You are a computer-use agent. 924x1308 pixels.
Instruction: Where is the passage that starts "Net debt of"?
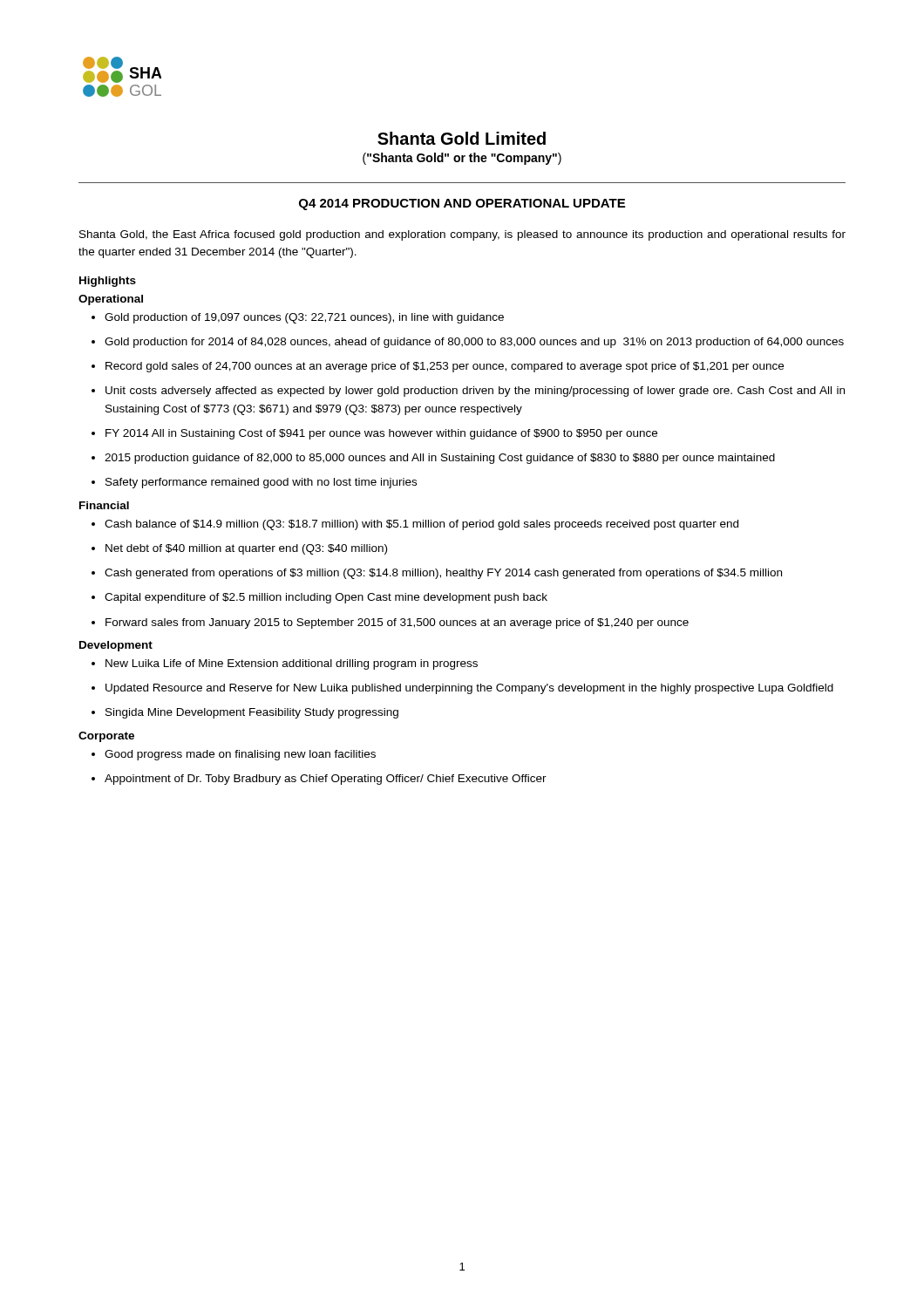click(x=239, y=549)
